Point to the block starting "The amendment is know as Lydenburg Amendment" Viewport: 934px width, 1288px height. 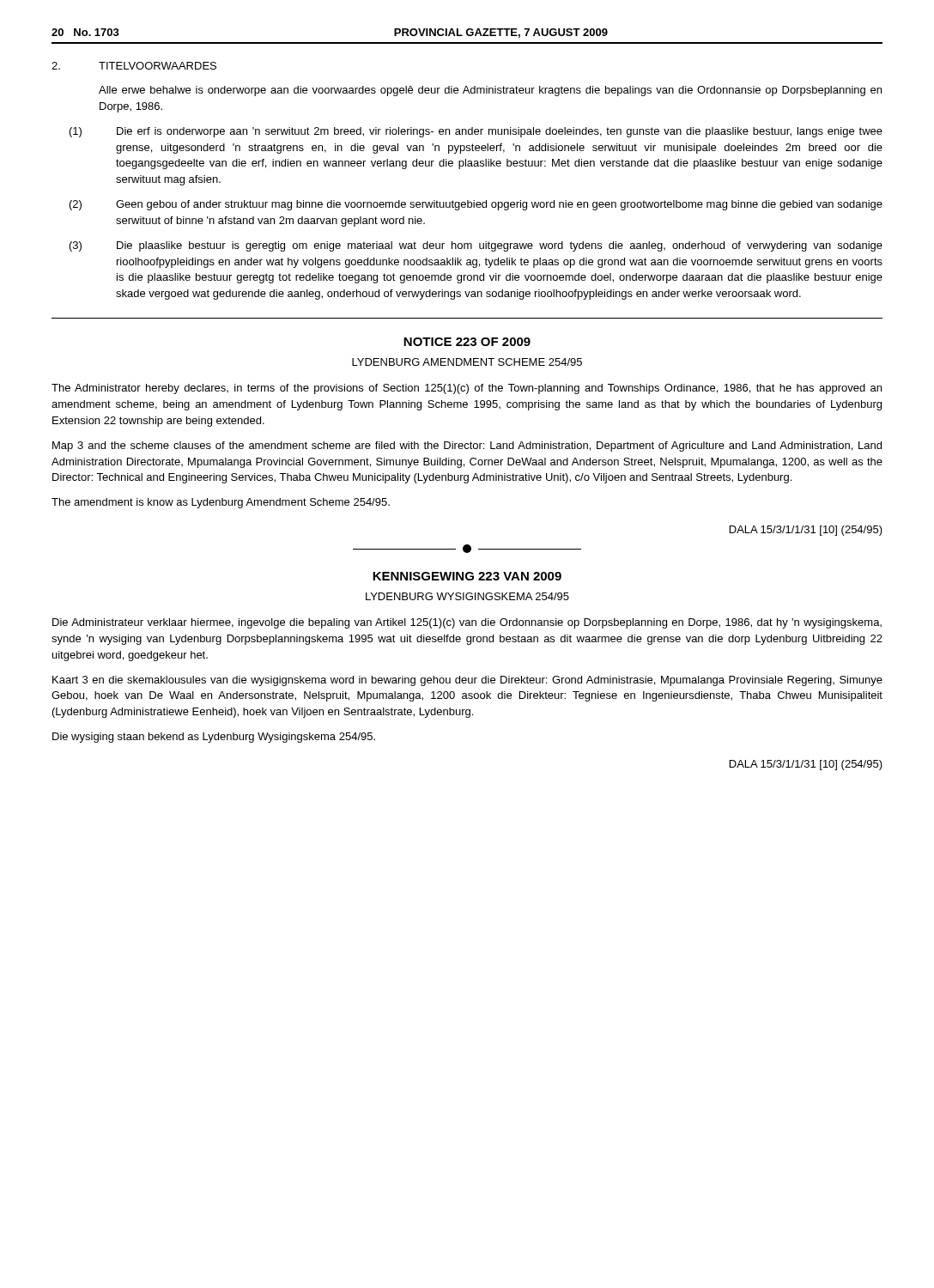221,502
